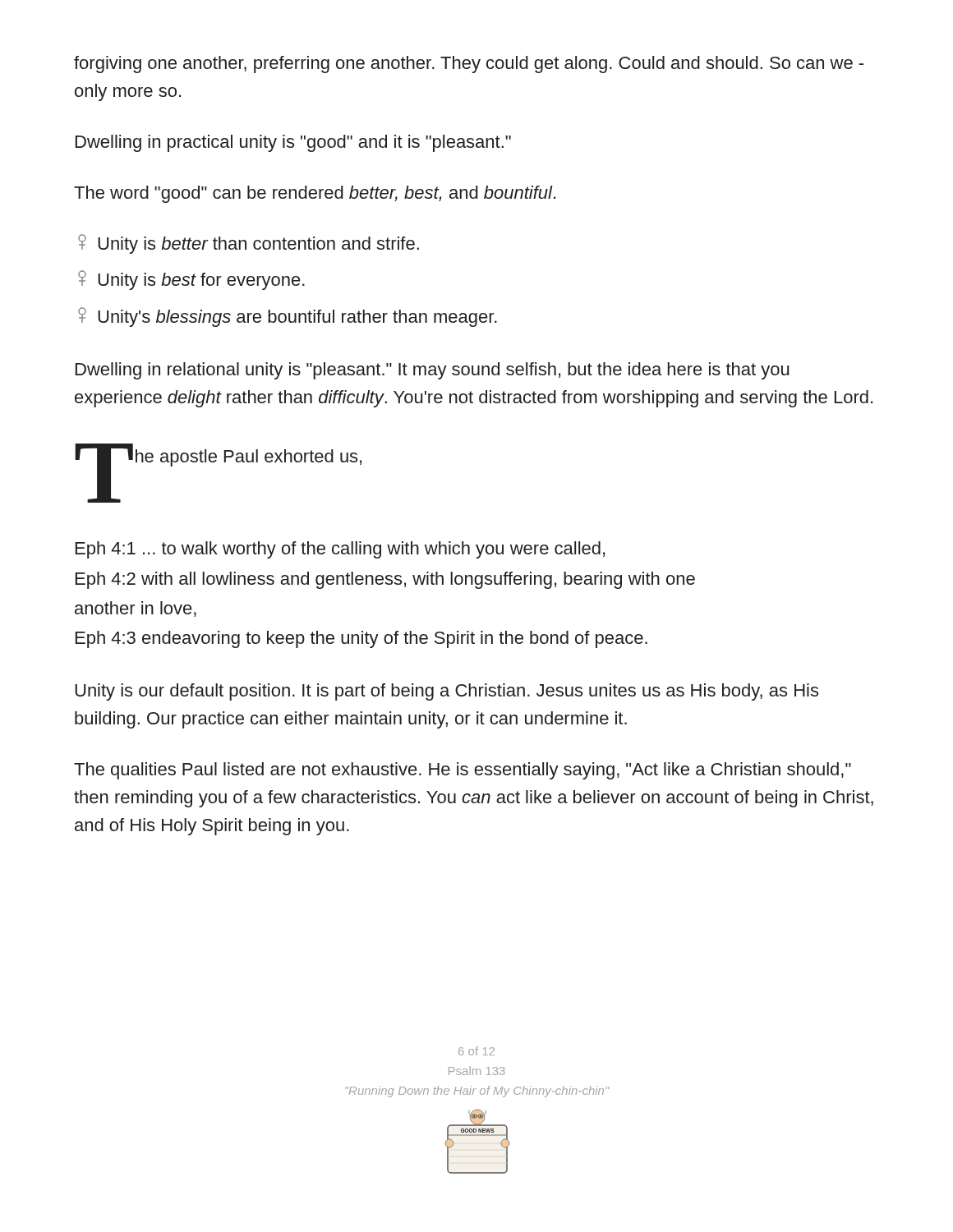This screenshot has width=953, height=1232.
Task: Find the text block that says "Dwelling in relational unity"
Action: 474,383
